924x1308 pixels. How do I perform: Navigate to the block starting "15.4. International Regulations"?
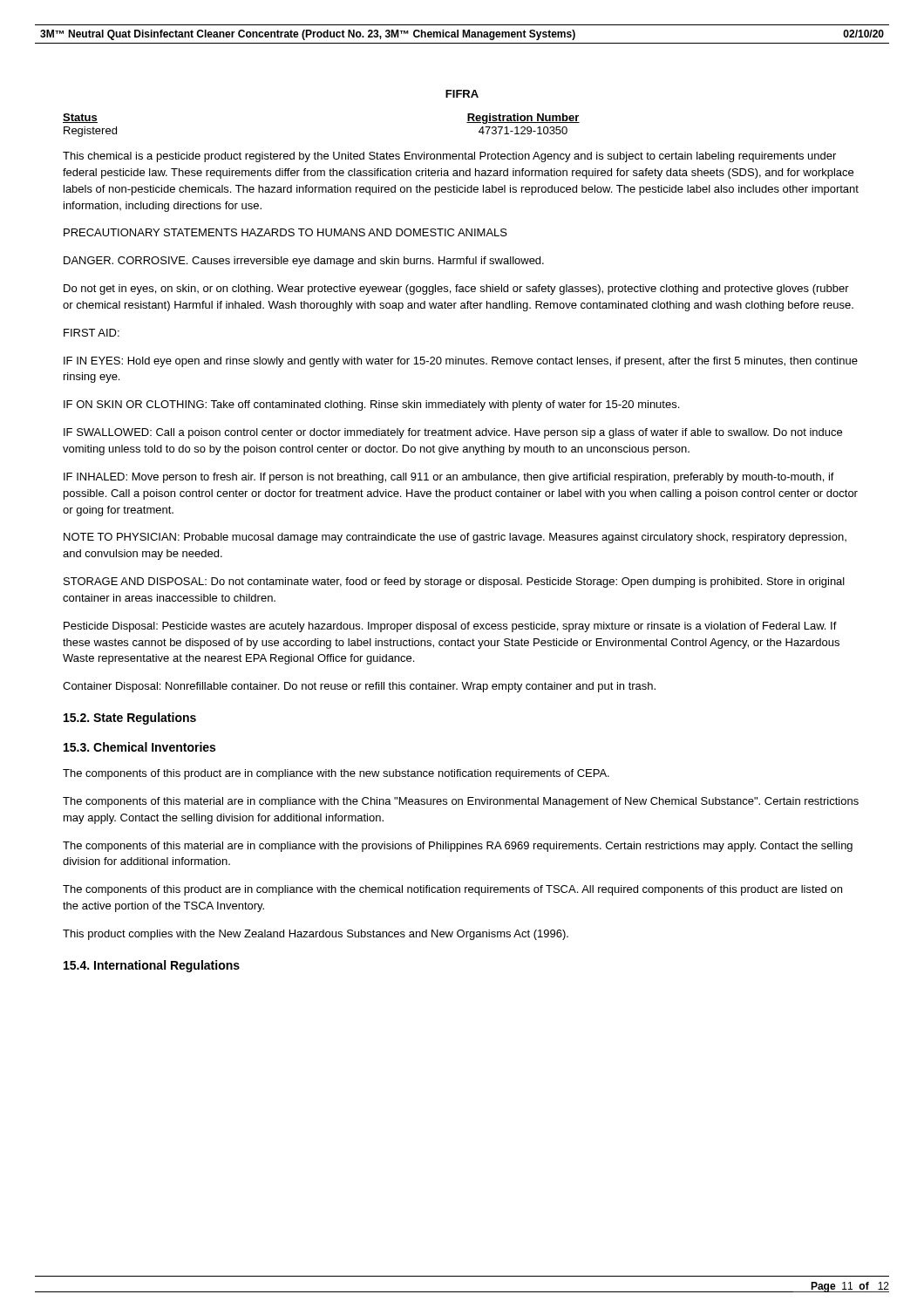tap(151, 965)
